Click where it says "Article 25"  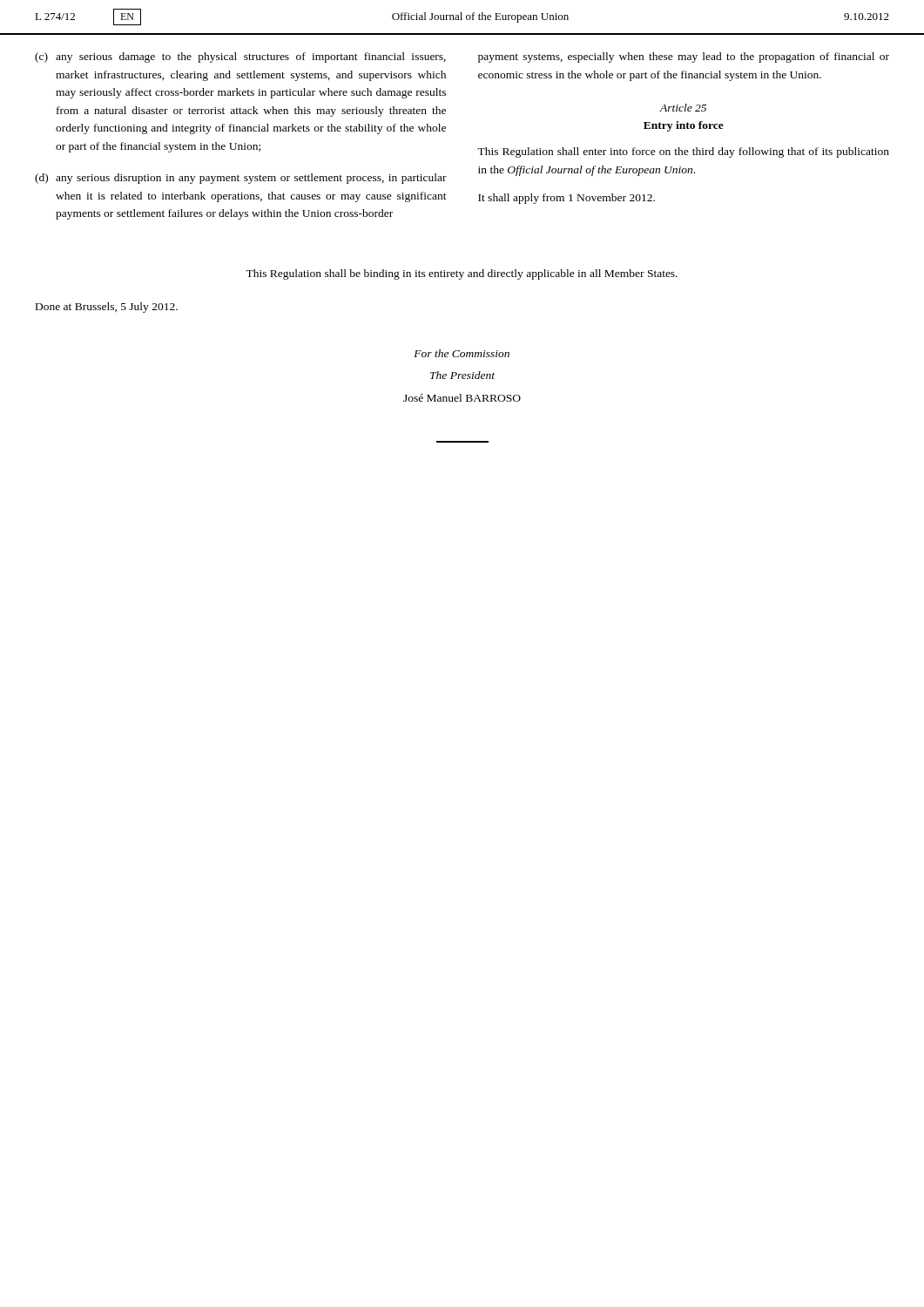coord(683,108)
